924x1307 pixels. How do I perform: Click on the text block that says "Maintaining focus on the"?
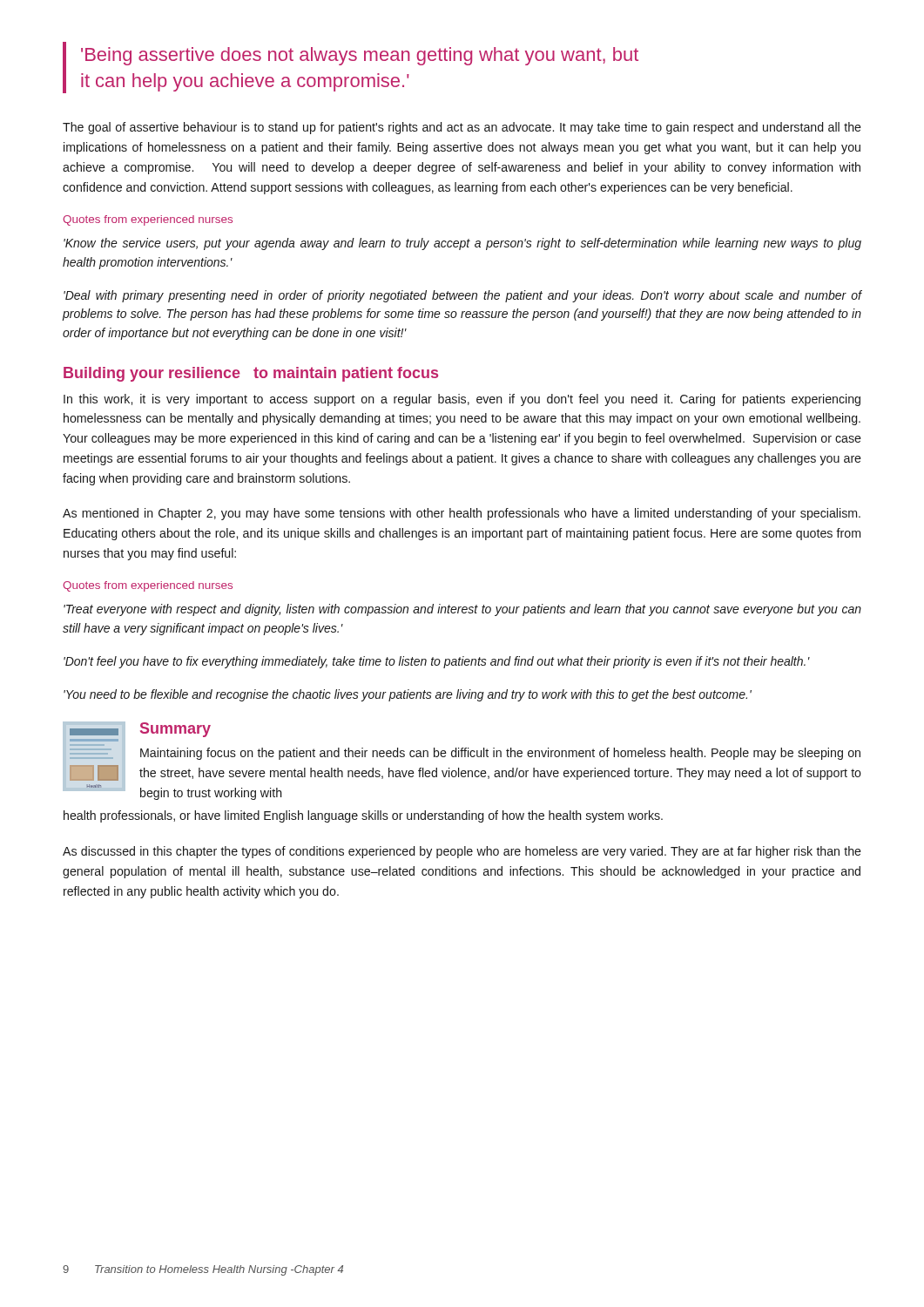point(500,773)
